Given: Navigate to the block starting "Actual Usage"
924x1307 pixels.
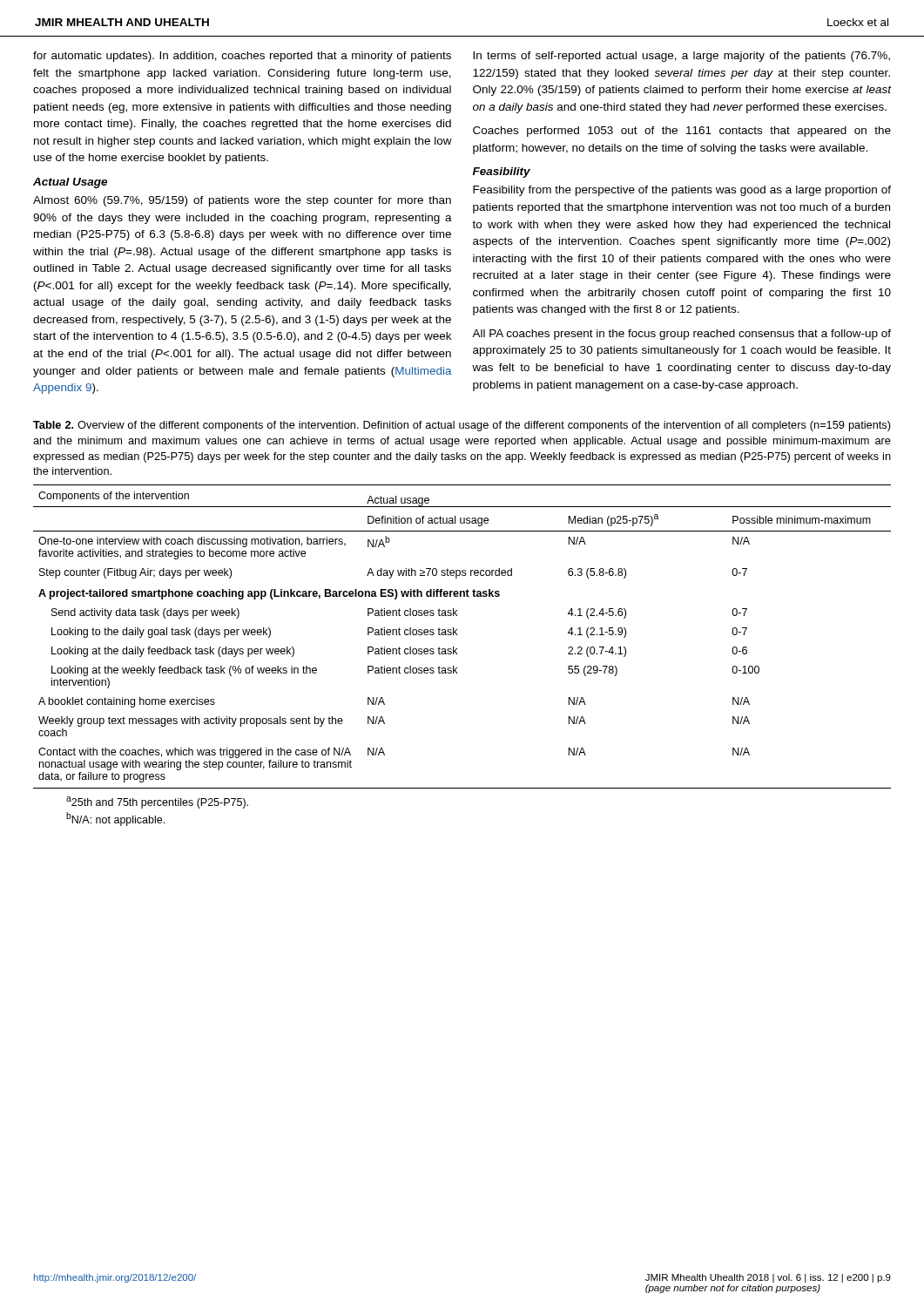Looking at the screenshot, I should (70, 182).
